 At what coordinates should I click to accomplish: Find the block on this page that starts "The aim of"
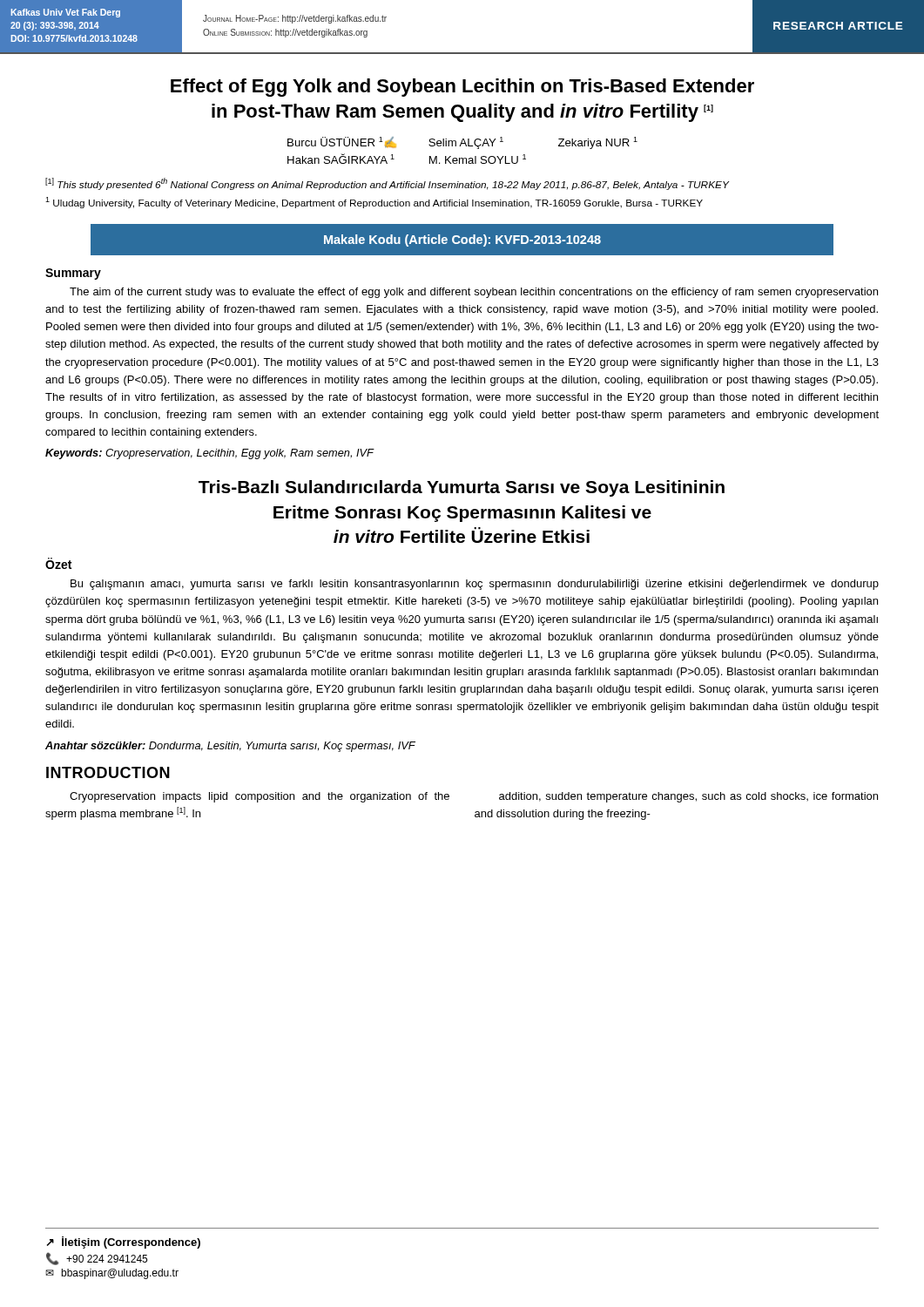coord(462,362)
